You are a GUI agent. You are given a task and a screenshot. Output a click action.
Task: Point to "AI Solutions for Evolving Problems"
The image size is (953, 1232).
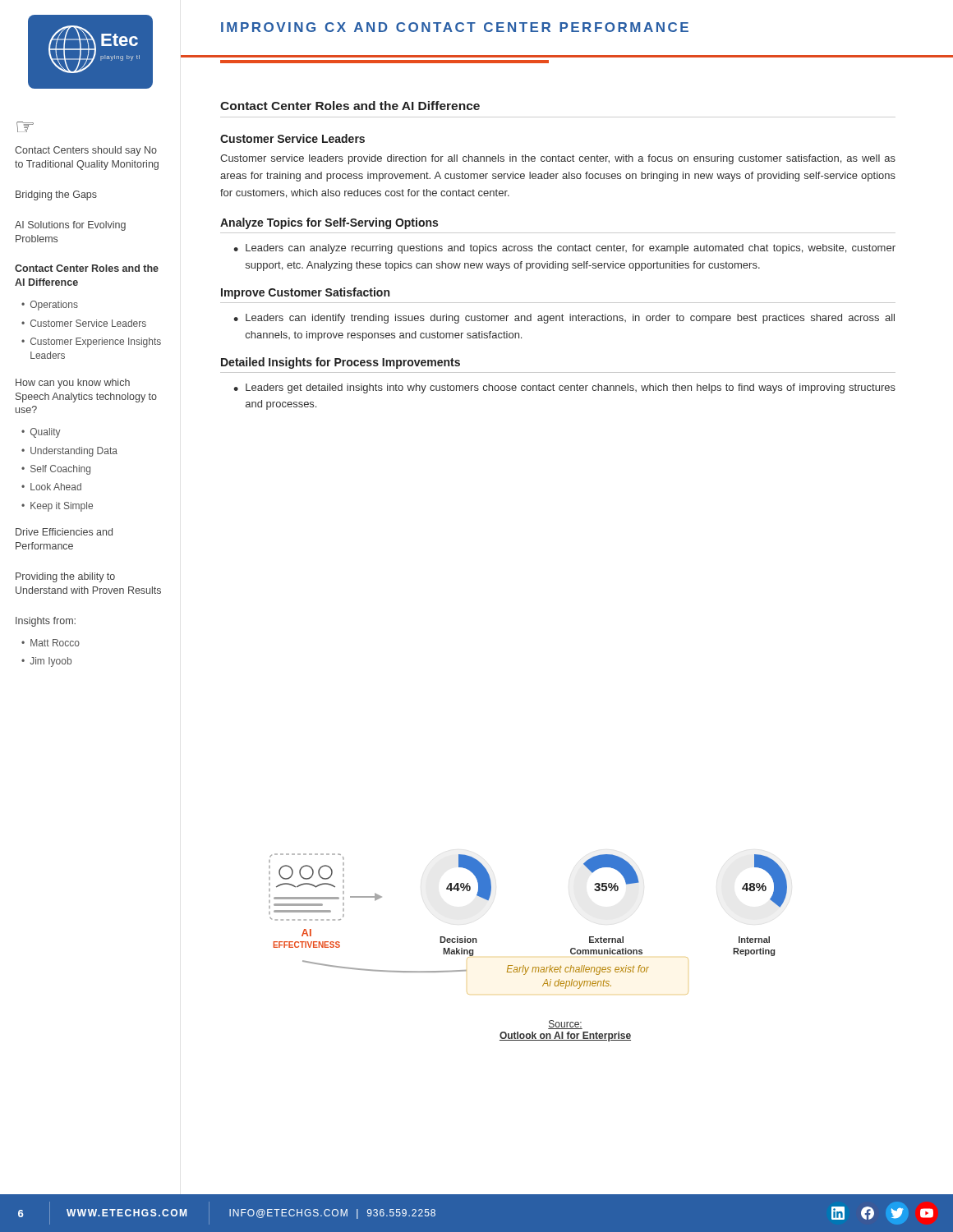[x=70, y=232]
